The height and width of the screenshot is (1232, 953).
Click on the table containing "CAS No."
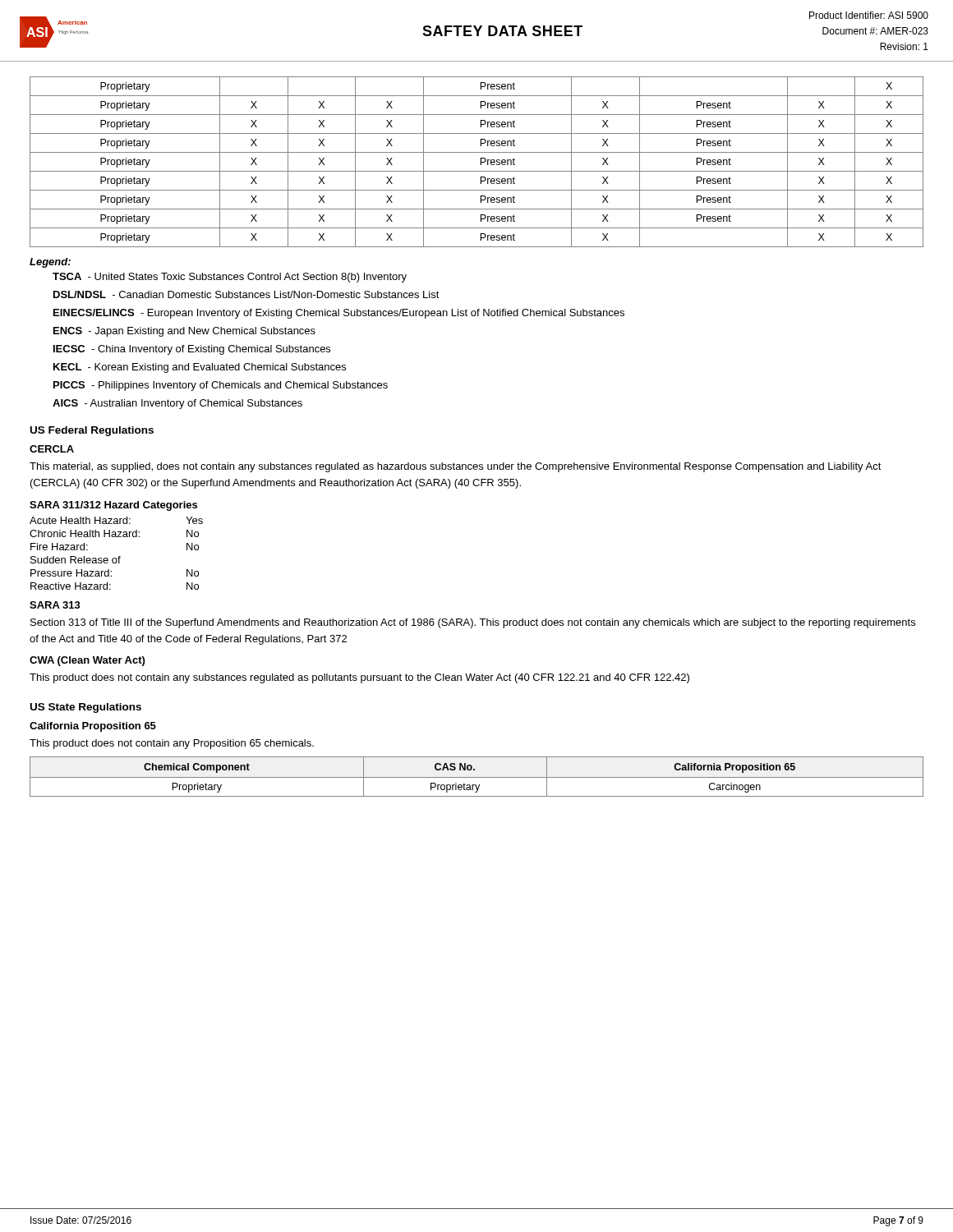click(476, 777)
